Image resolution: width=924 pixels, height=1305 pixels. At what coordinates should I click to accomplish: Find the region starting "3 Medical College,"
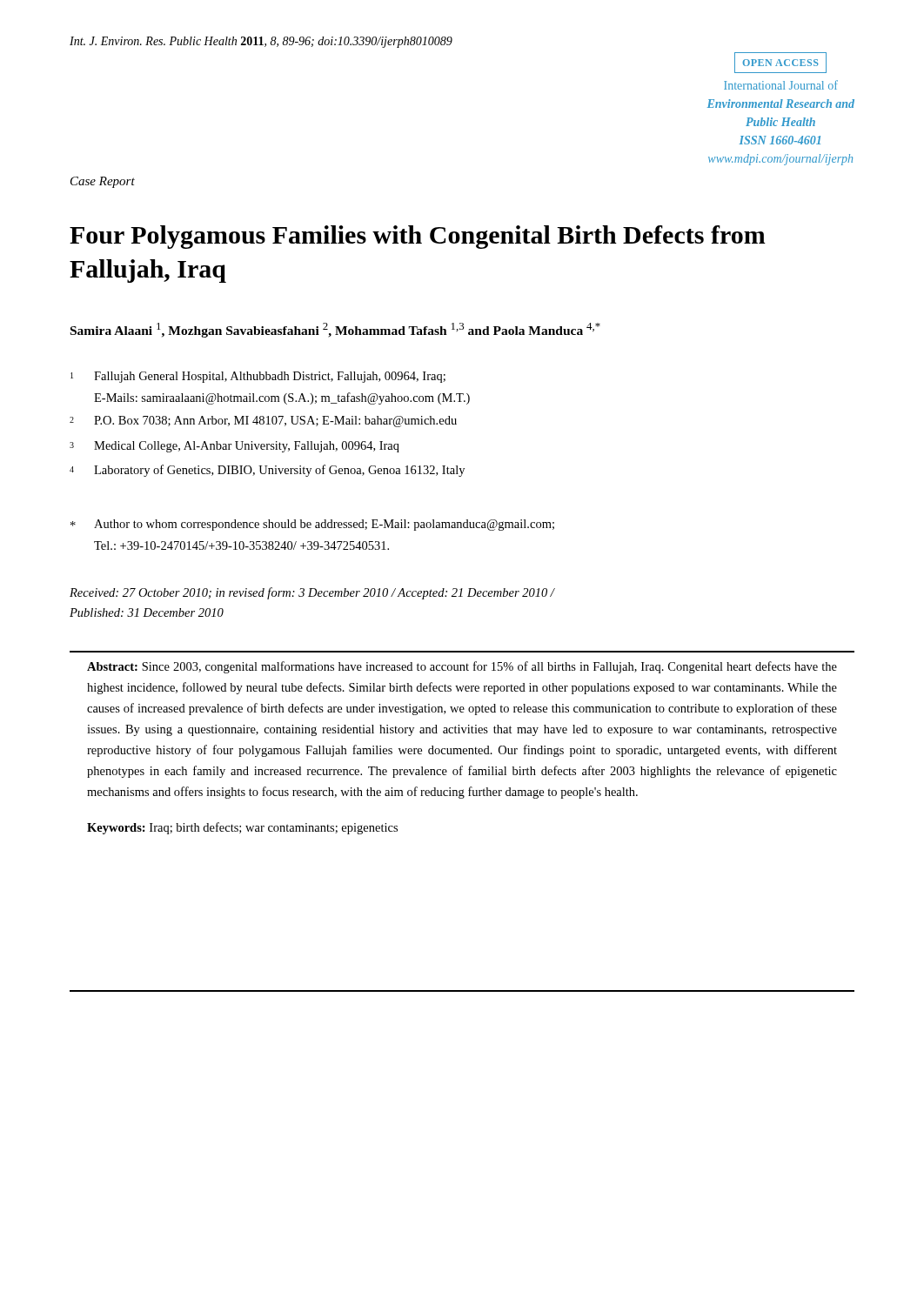pos(234,447)
